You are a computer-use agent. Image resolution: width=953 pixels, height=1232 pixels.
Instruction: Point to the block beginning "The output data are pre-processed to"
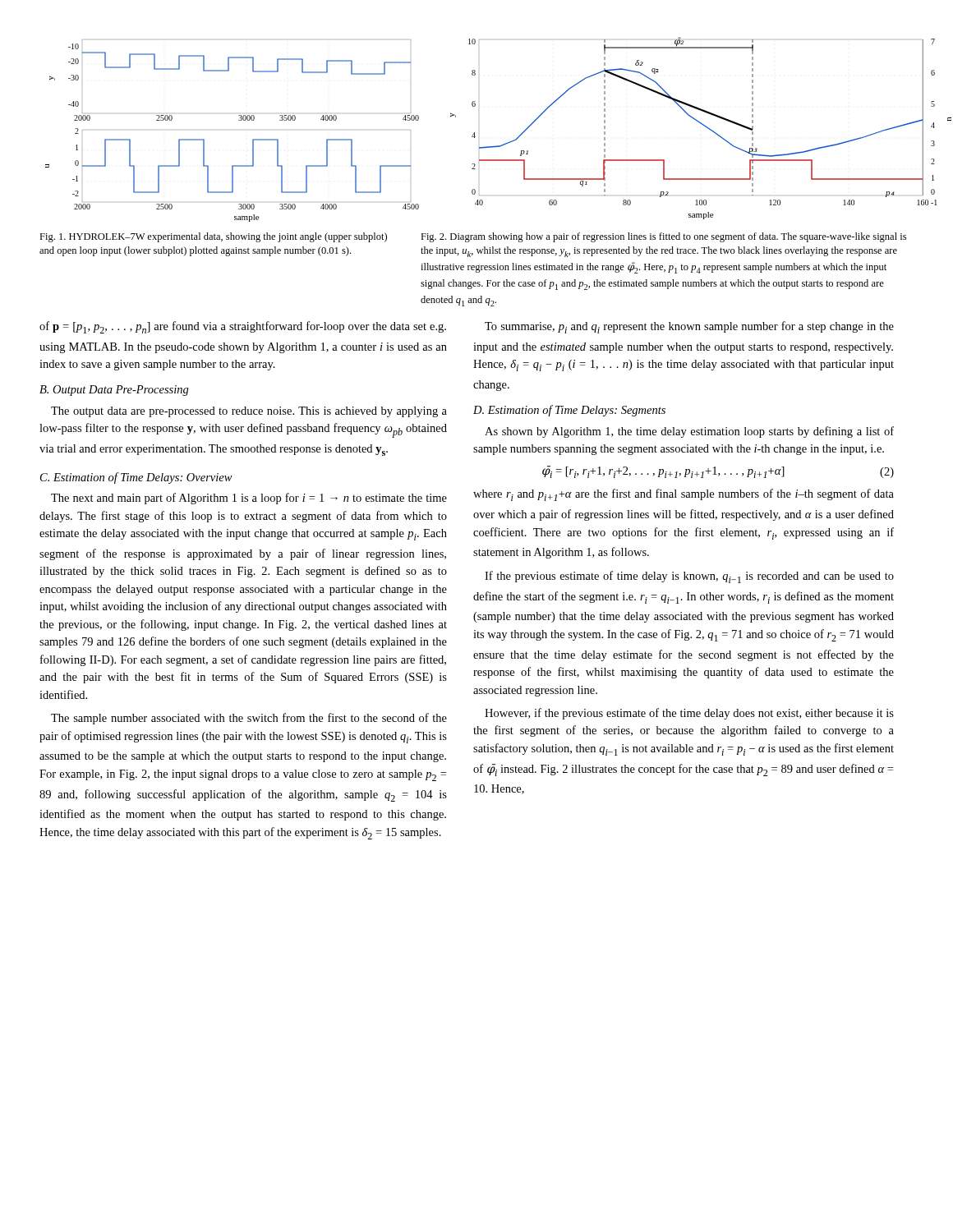(243, 432)
